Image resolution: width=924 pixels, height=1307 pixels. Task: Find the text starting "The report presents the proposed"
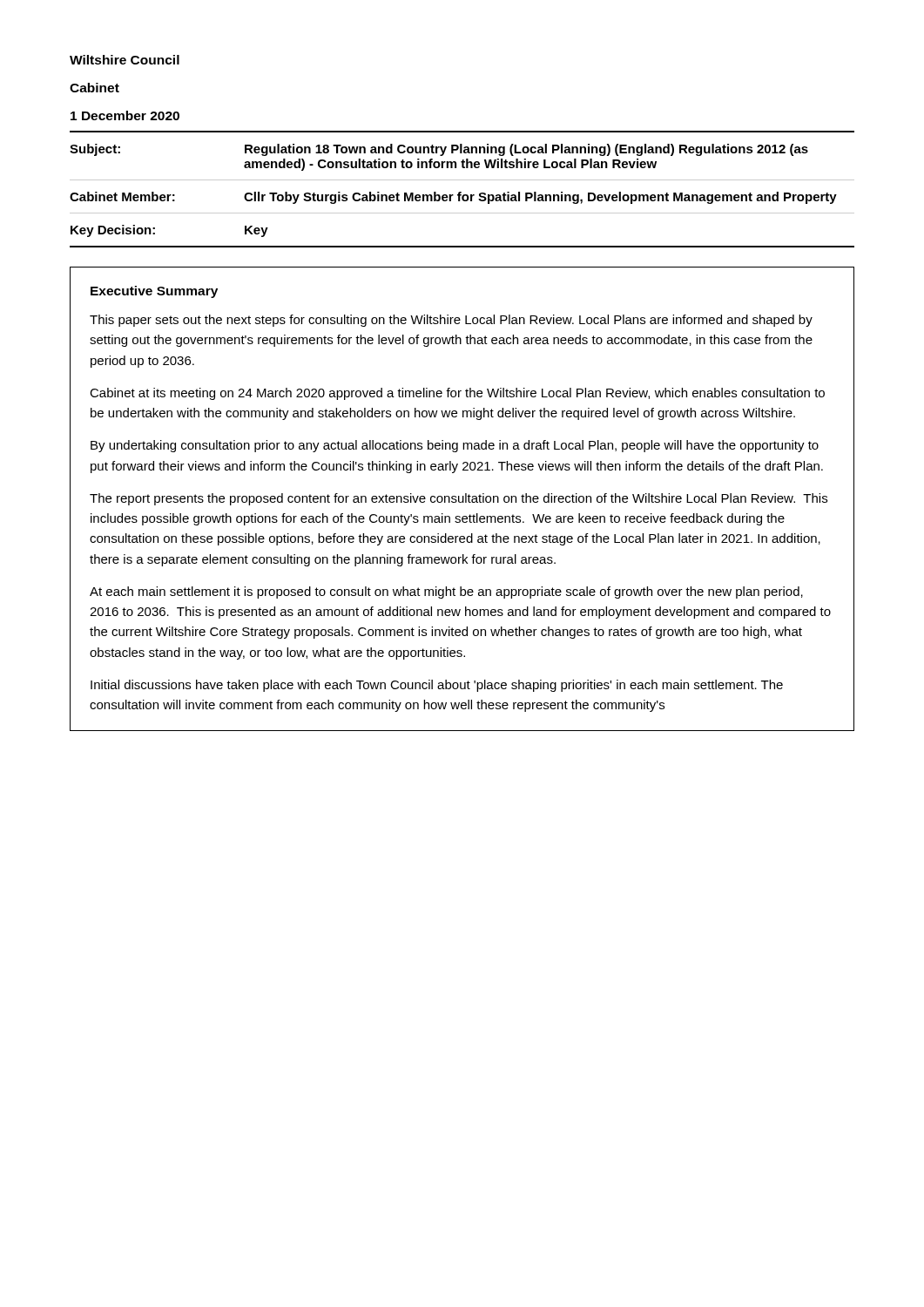[459, 528]
